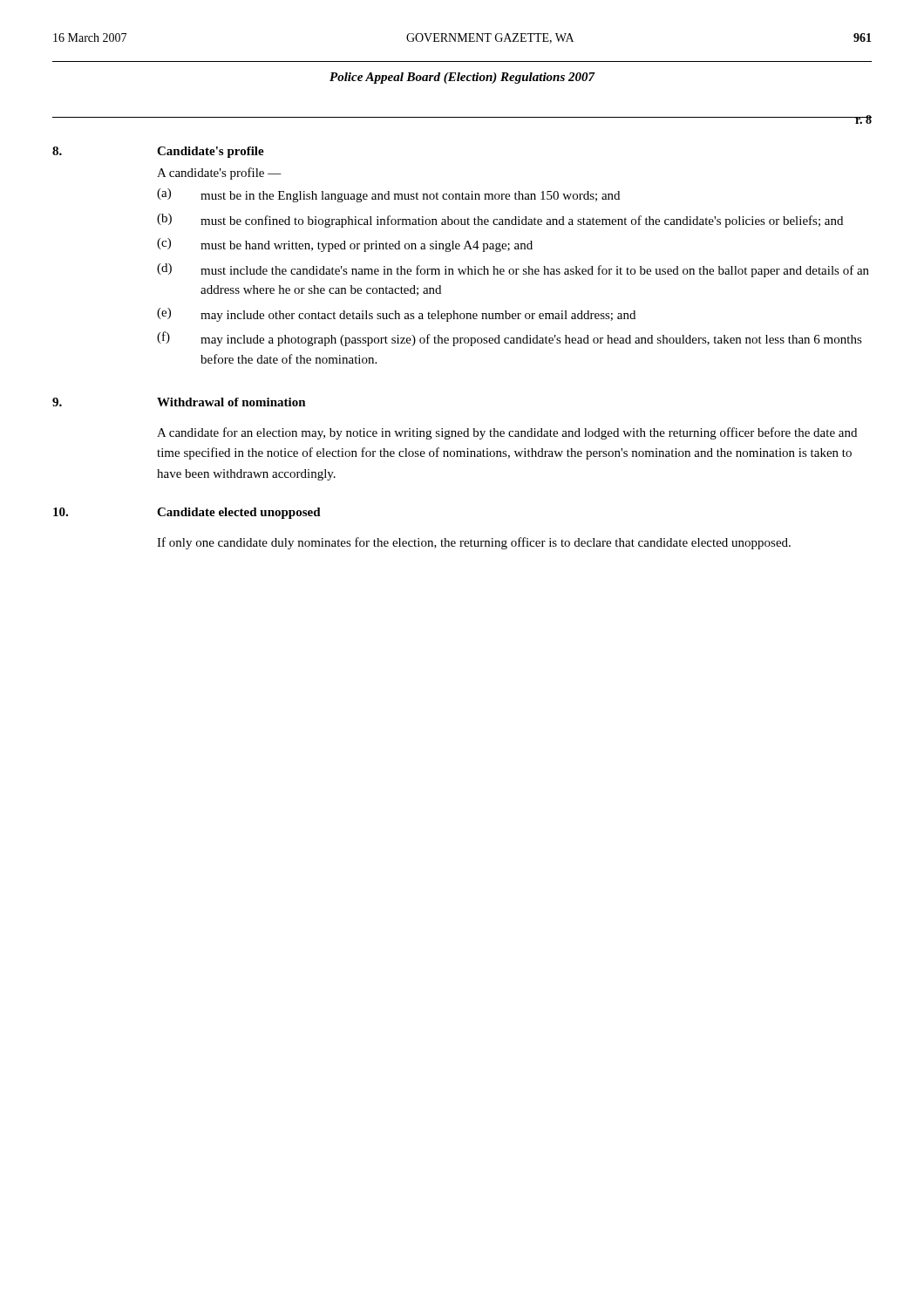The image size is (924, 1308).
Task: Locate the text block starting "(c) must be hand written, typed or"
Action: [x=514, y=245]
